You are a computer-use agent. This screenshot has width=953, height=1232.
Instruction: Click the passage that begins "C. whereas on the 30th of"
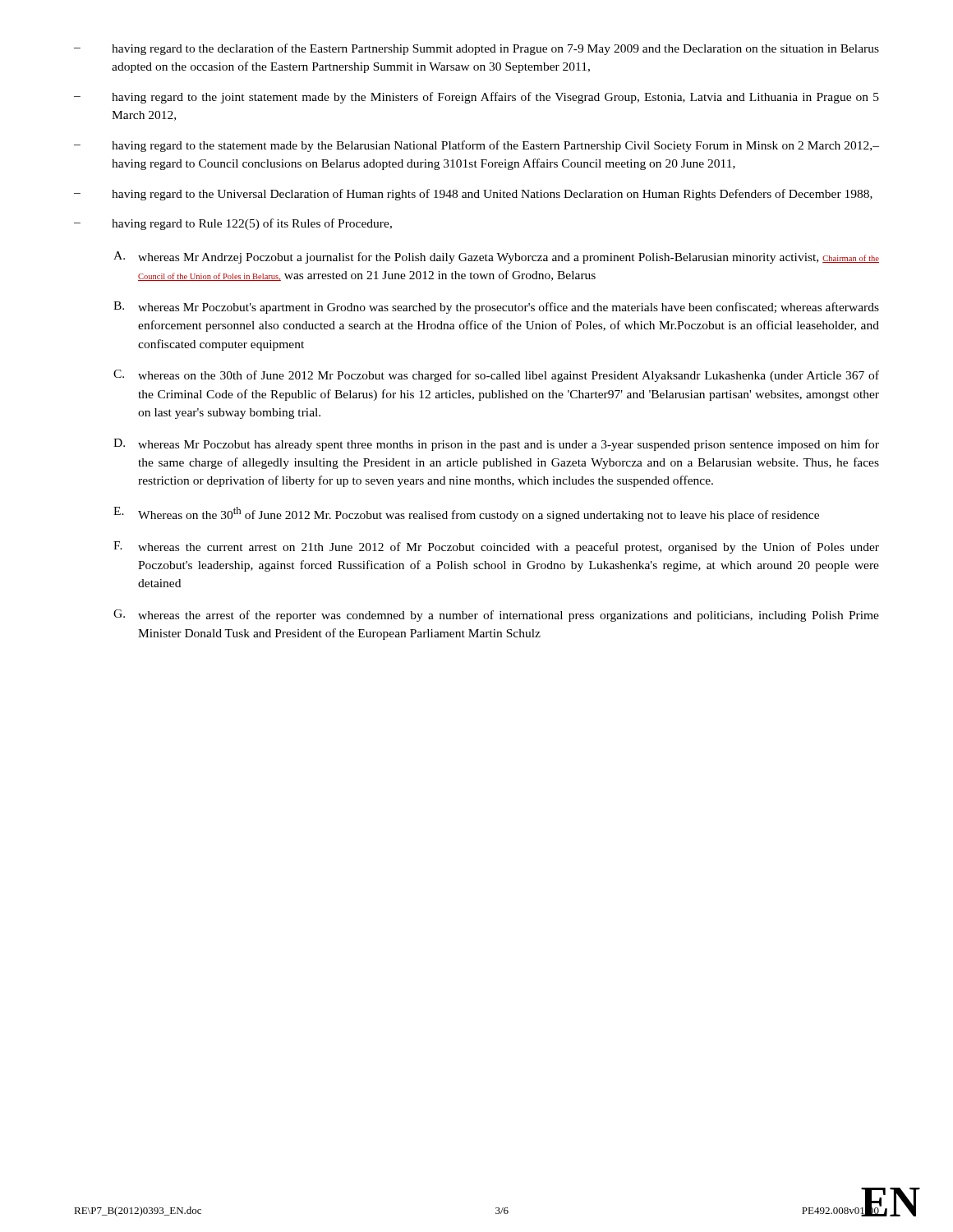coord(496,394)
